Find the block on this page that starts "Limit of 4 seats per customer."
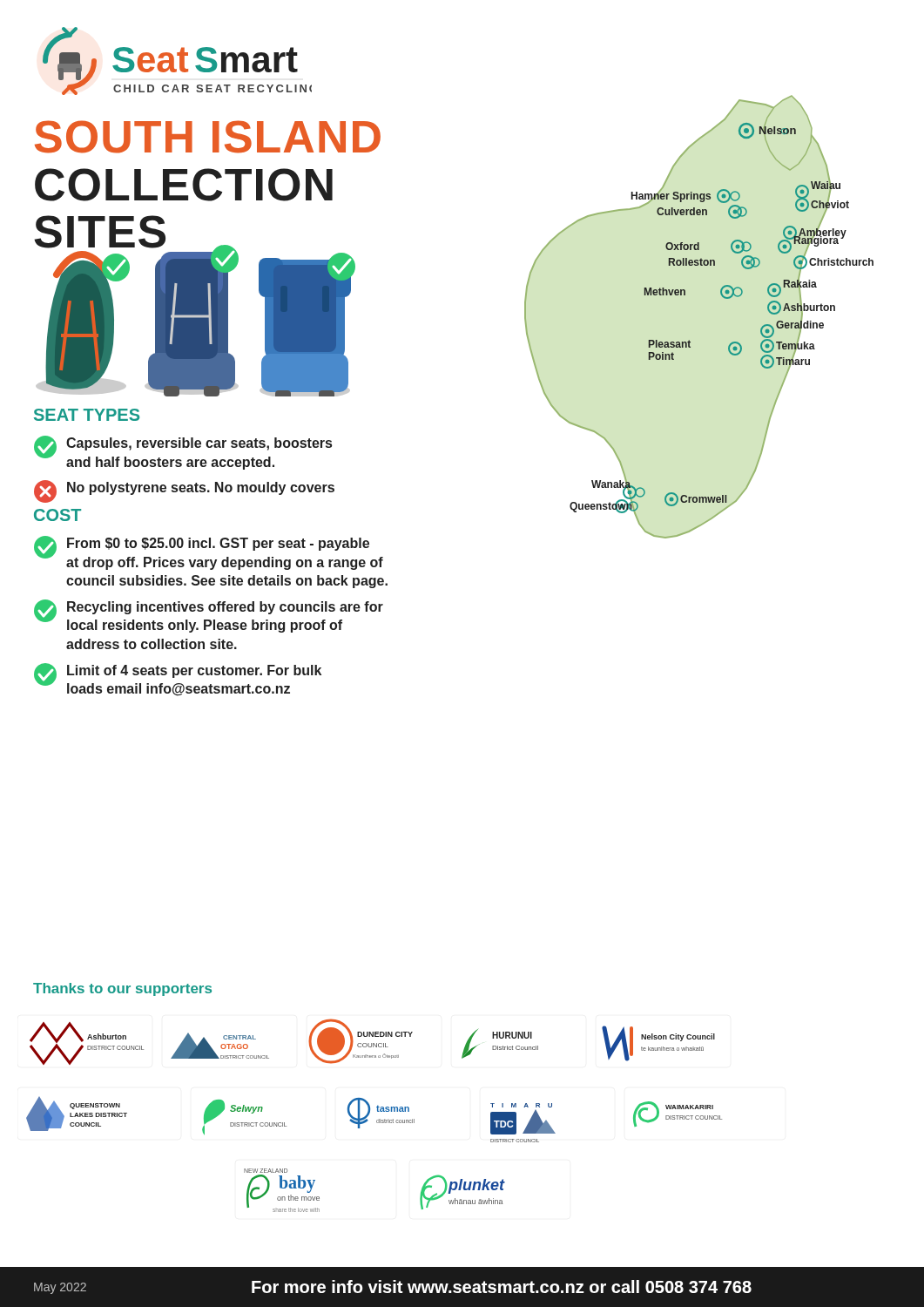 pos(177,680)
